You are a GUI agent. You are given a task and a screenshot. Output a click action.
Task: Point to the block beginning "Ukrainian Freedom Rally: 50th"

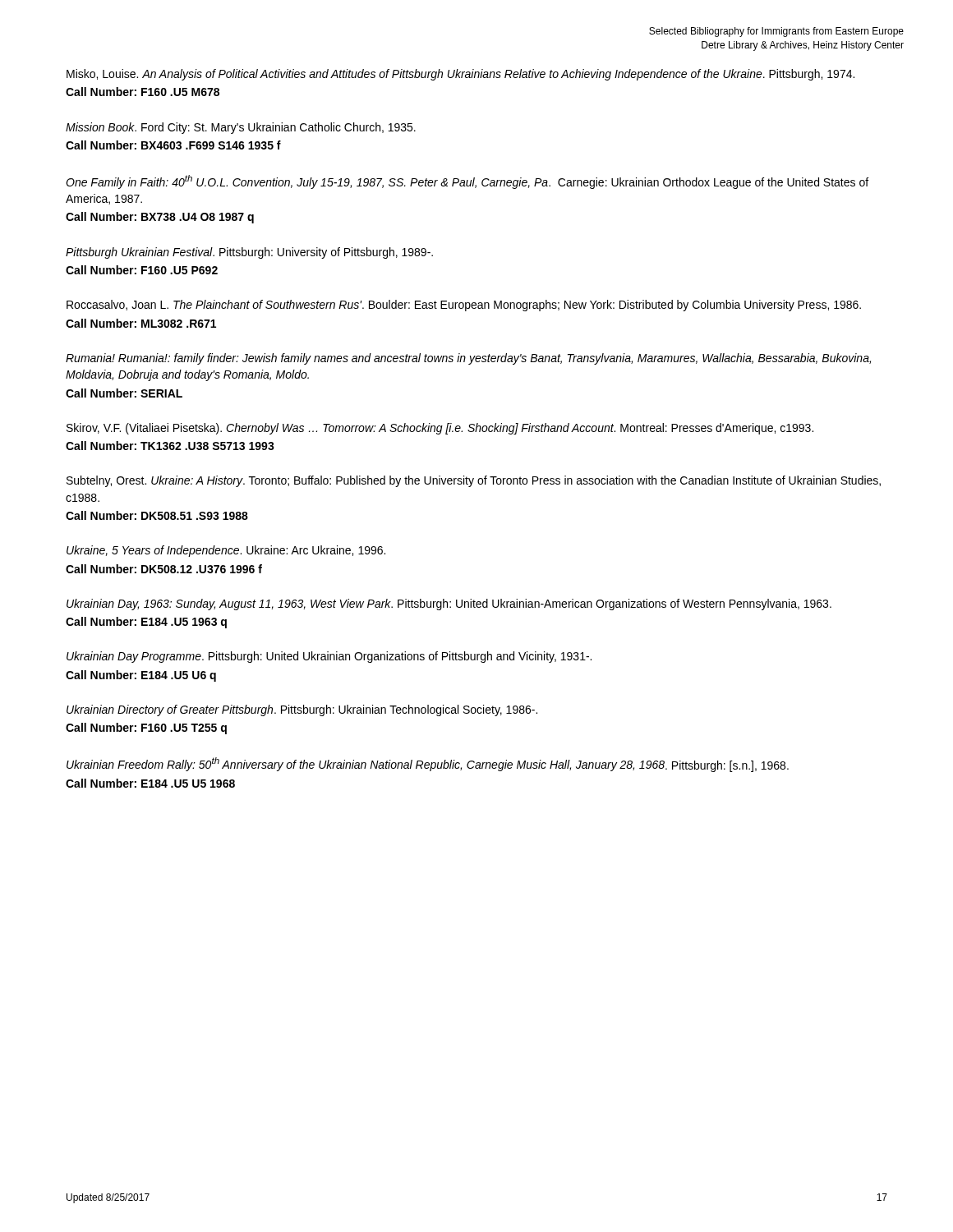(x=476, y=773)
